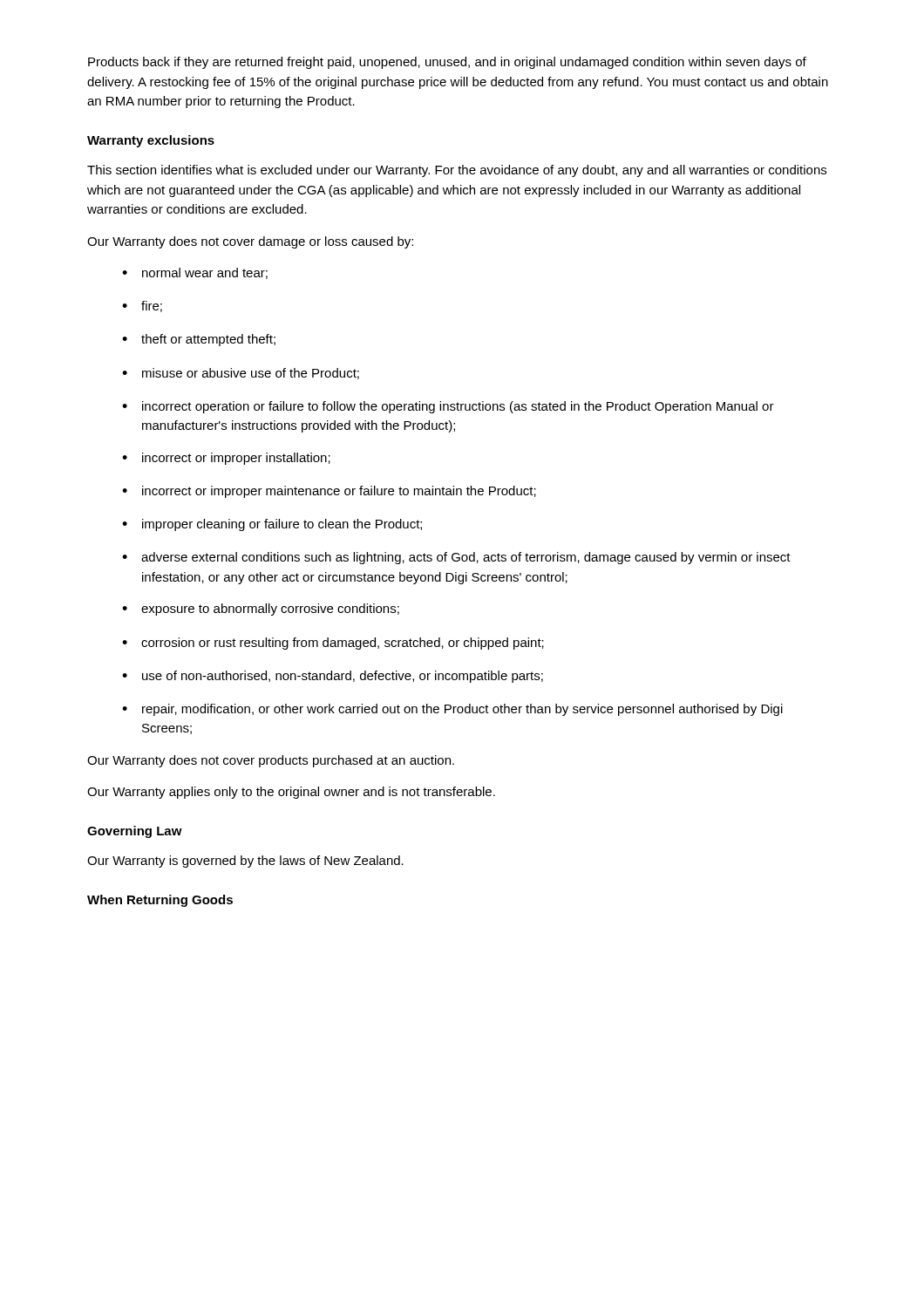Image resolution: width=924 pixels, height=1308 pixels.
Task: Find the list item that reads "• exposure to abnormally corrosive conditions;"
Action: 261,610
